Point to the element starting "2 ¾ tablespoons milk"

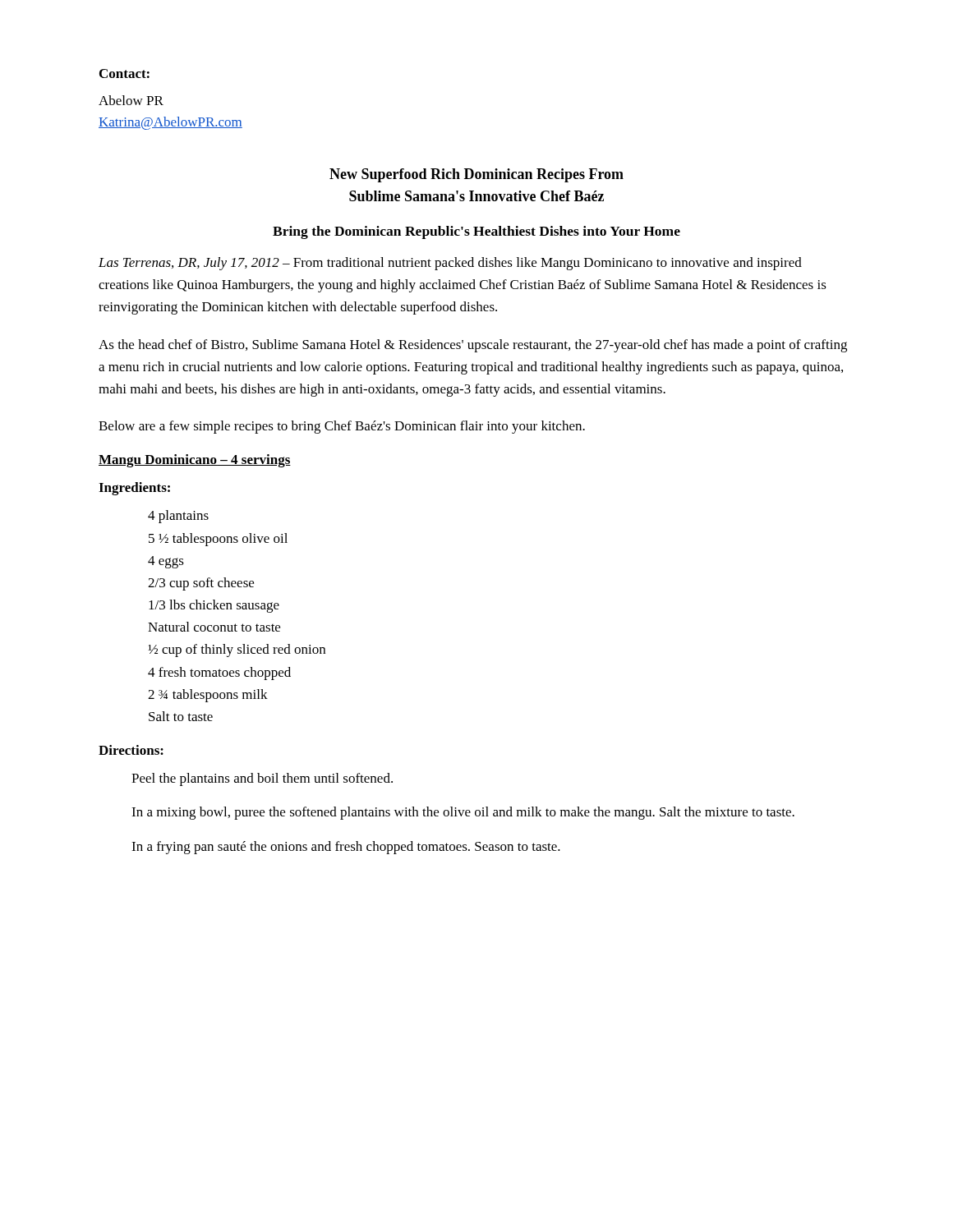click(x=208, y=694)
